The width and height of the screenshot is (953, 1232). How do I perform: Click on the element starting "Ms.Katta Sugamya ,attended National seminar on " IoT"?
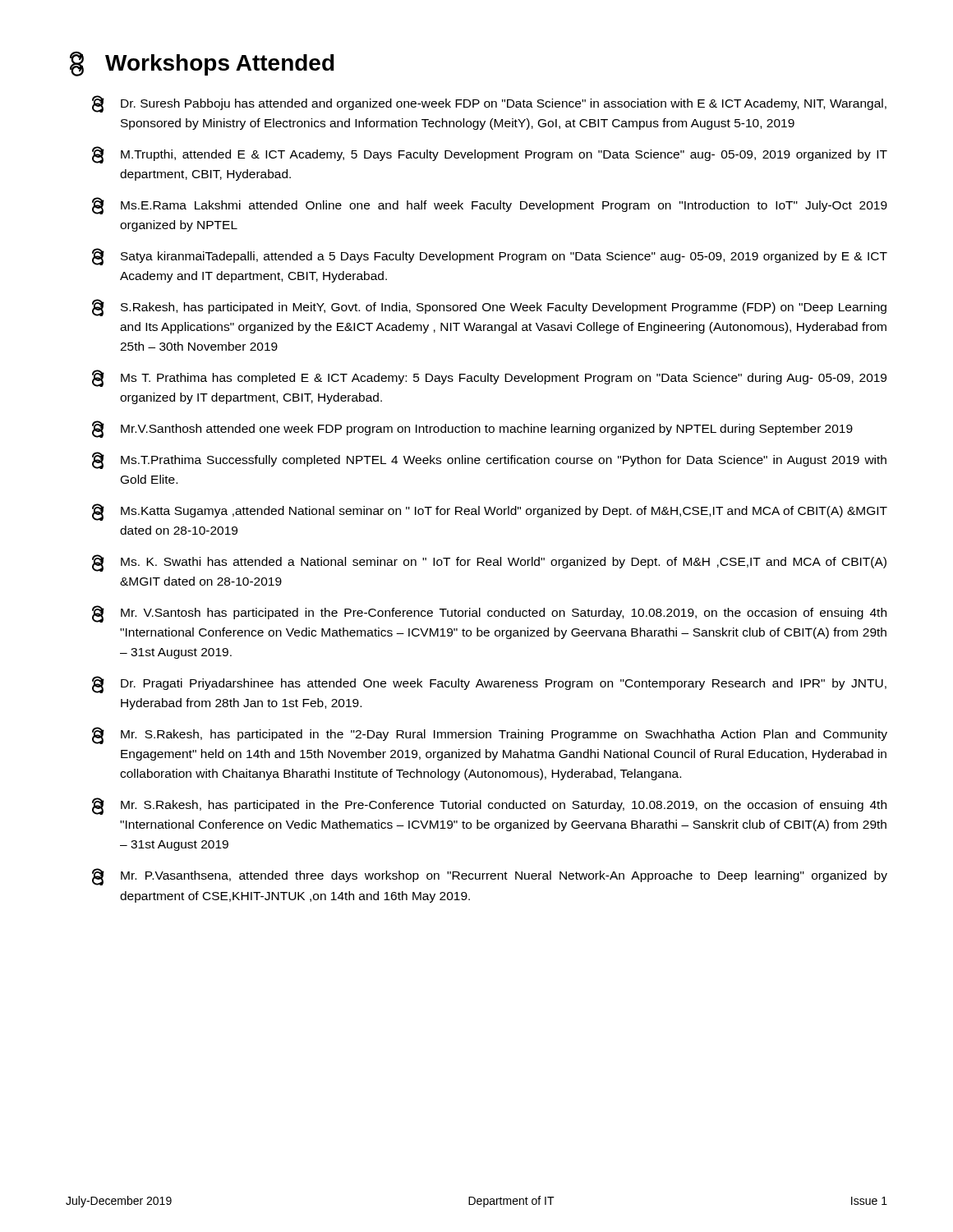(489, 521)
